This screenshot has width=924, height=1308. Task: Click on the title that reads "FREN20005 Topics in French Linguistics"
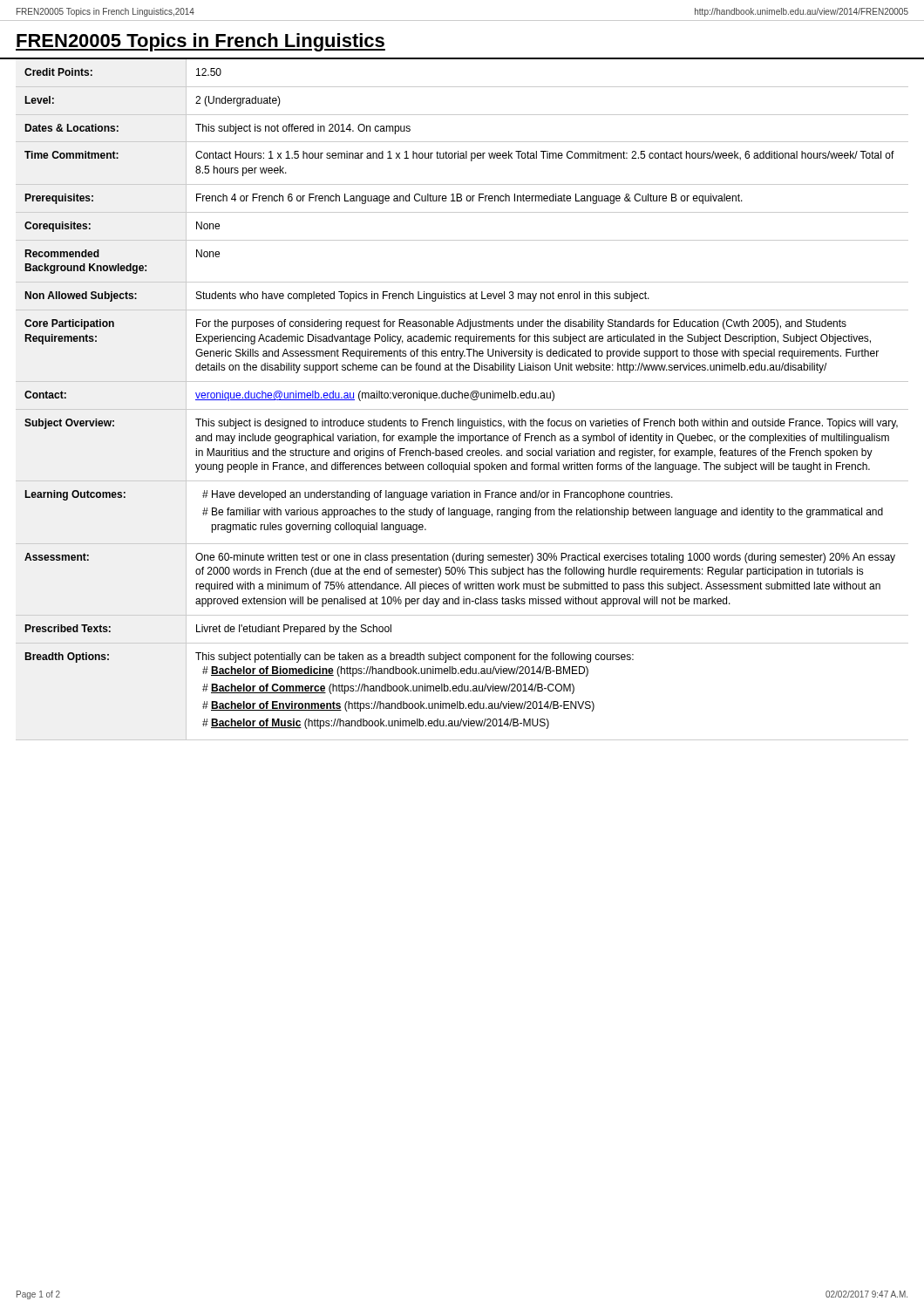click(200, 42)
